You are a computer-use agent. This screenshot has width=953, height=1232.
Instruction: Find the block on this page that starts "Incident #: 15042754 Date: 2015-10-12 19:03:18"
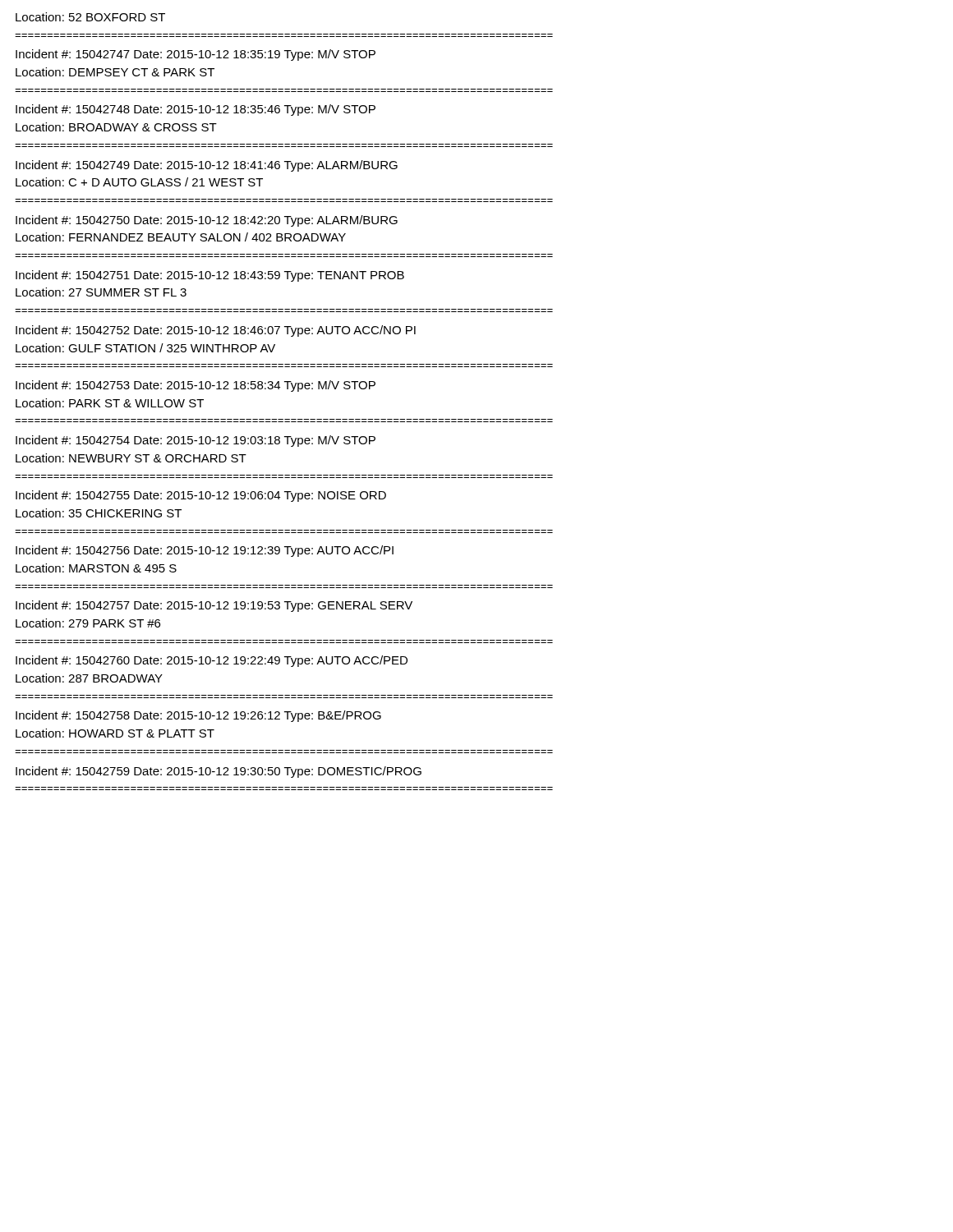click(195, 449)
